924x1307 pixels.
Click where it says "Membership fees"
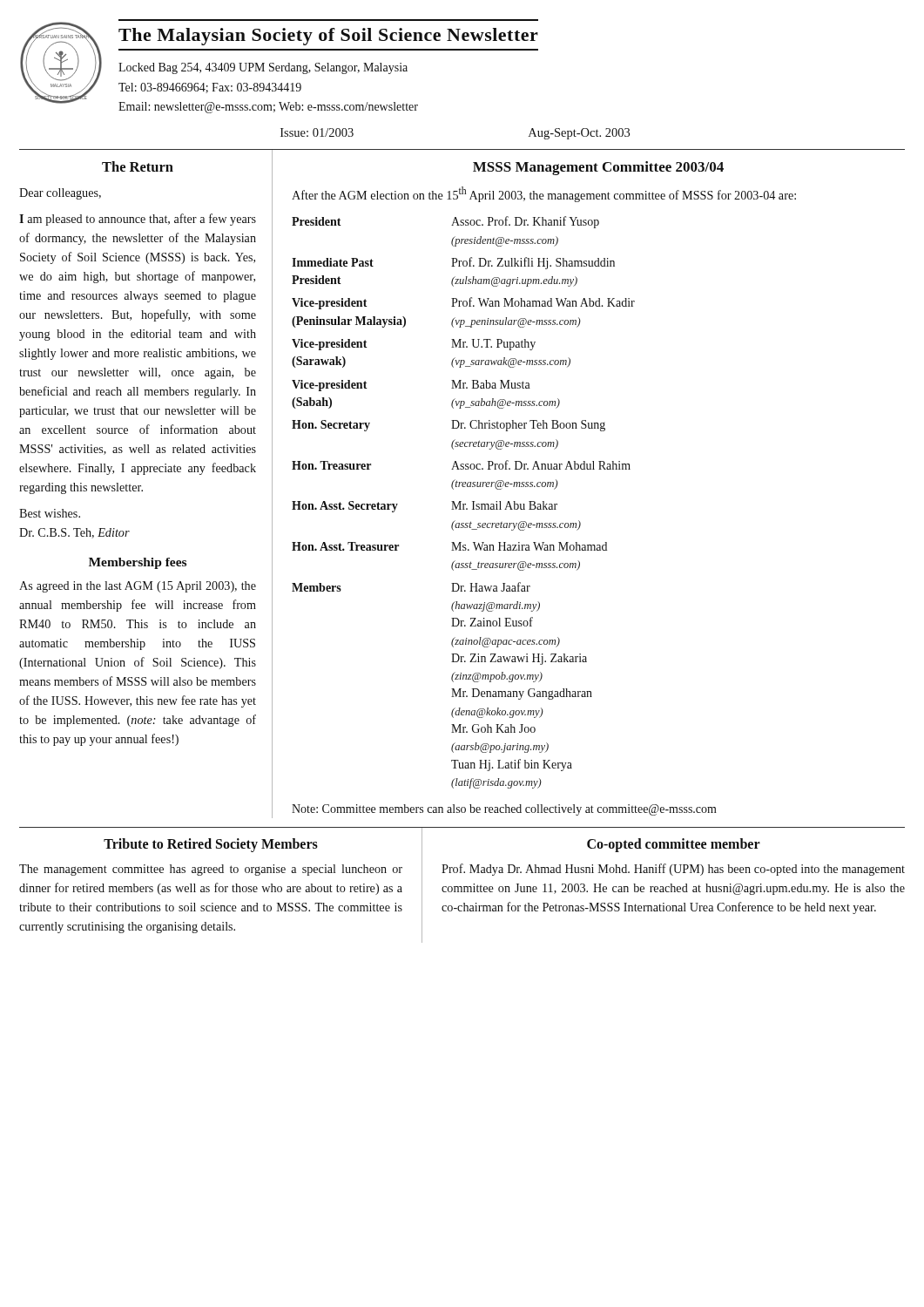click(x=138, y=561)
